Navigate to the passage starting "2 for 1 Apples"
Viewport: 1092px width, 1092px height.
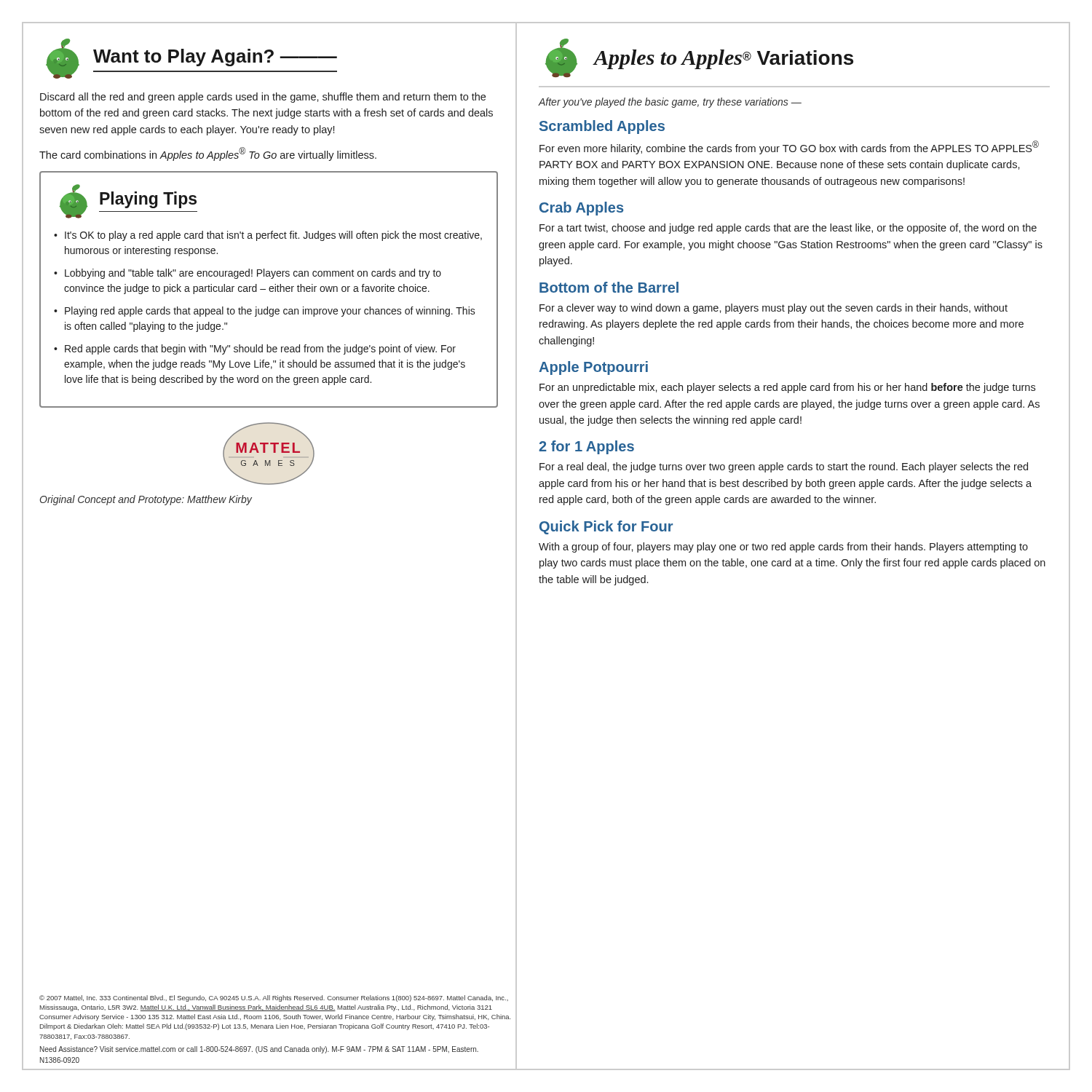[x=587, y=447]
